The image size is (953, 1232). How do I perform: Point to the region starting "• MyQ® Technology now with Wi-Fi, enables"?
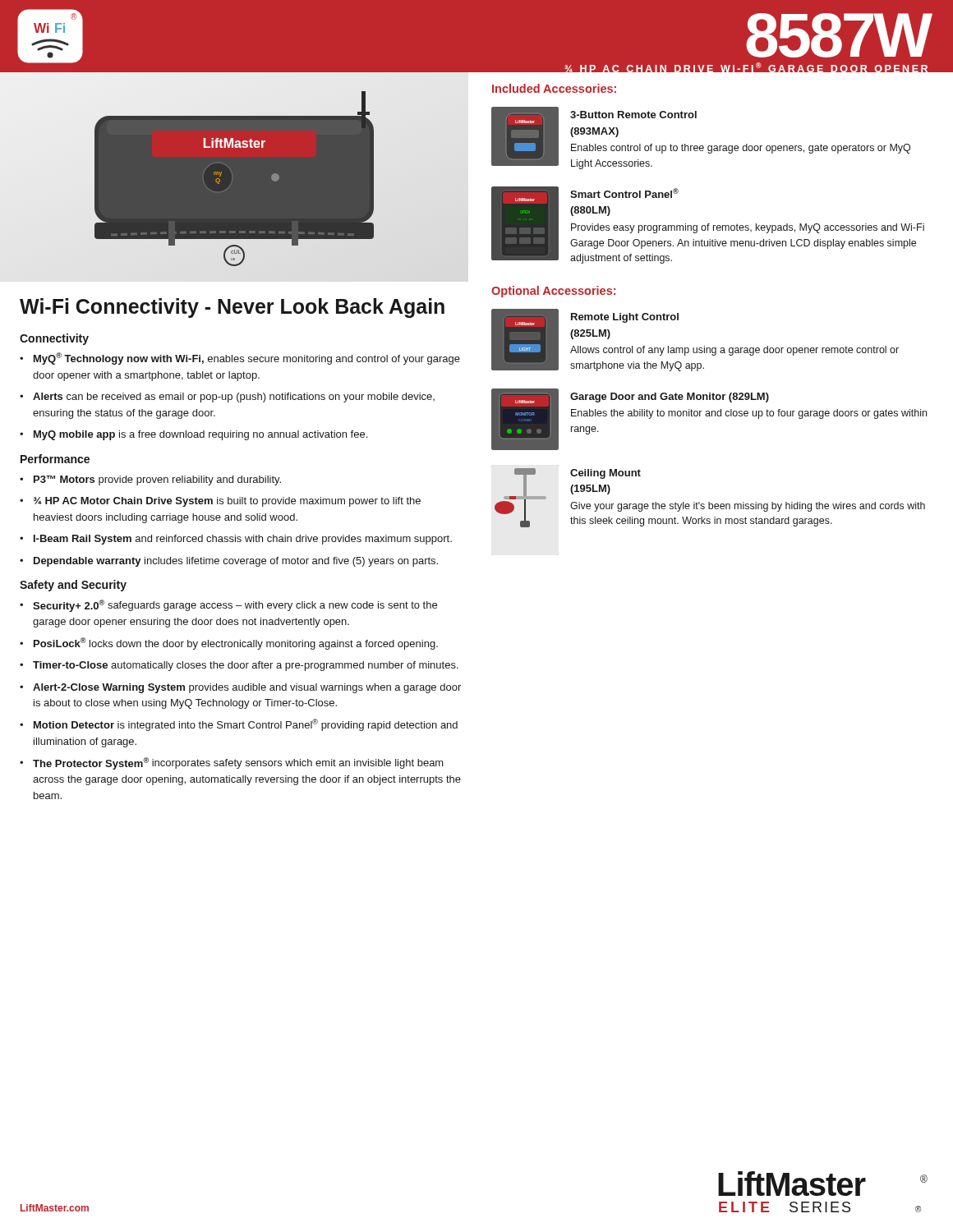[240, 366]
